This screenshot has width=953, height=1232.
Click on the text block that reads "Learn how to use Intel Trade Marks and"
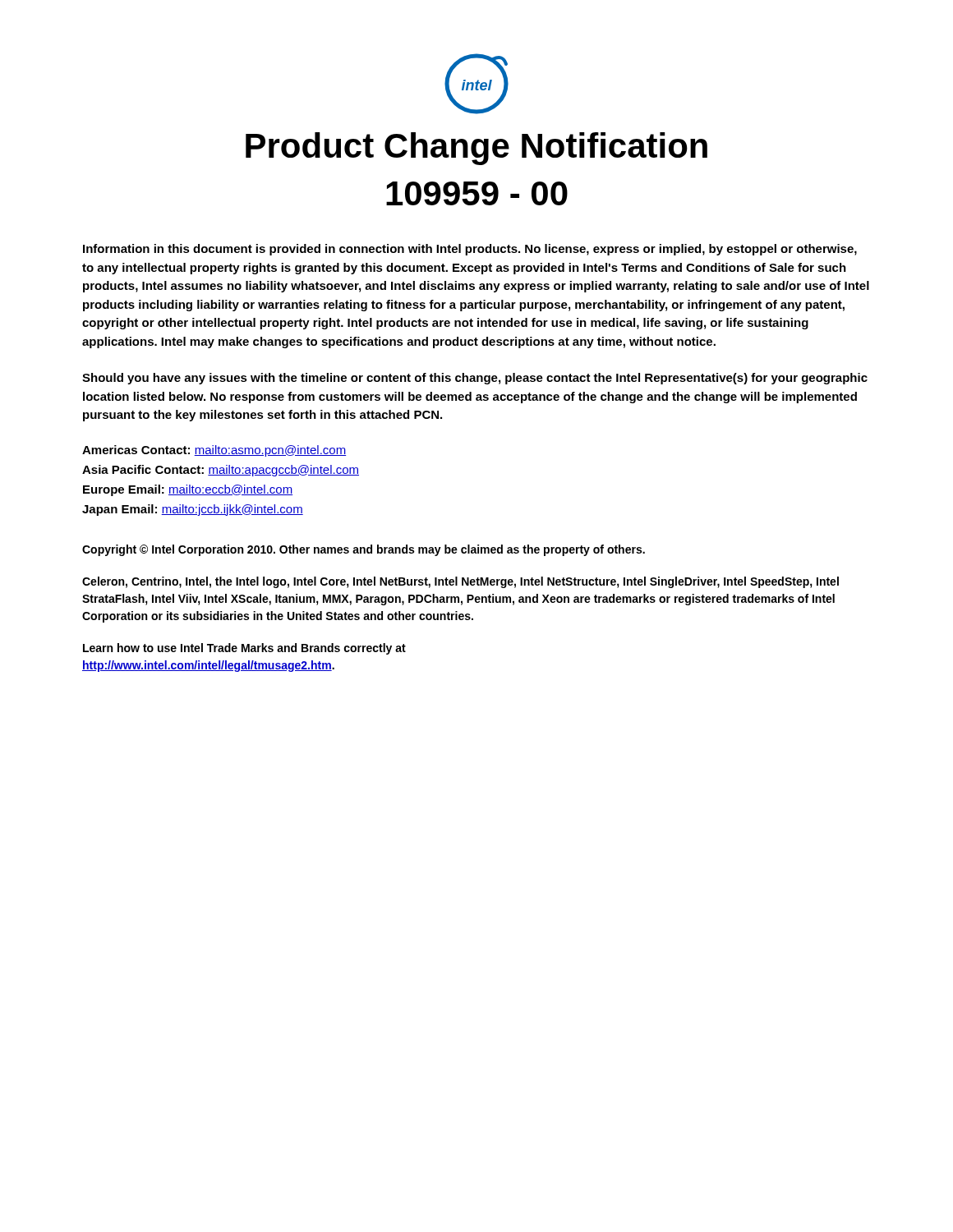coord(244,656)
